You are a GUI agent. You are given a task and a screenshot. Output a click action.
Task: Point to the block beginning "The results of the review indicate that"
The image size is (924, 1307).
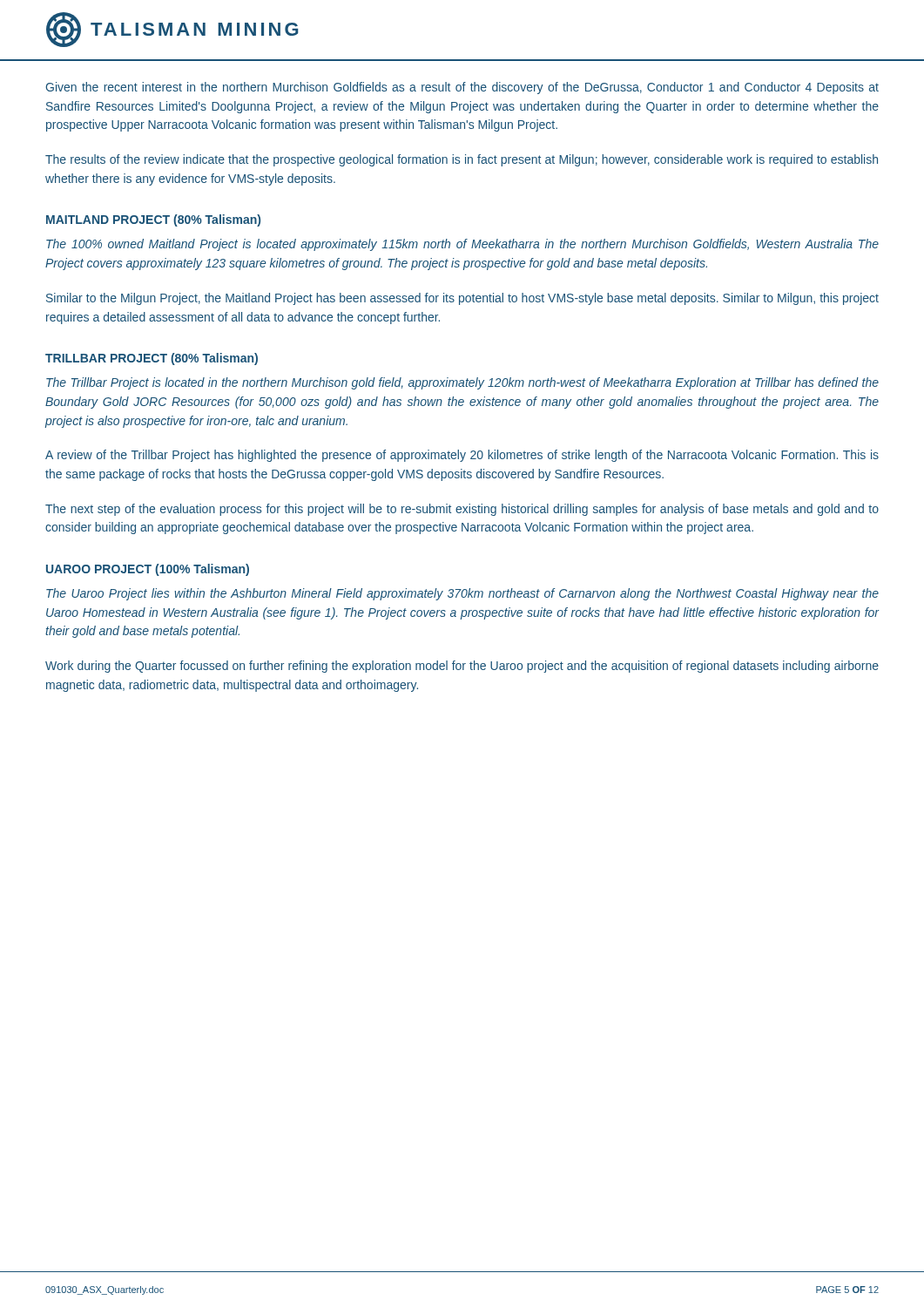462,169
